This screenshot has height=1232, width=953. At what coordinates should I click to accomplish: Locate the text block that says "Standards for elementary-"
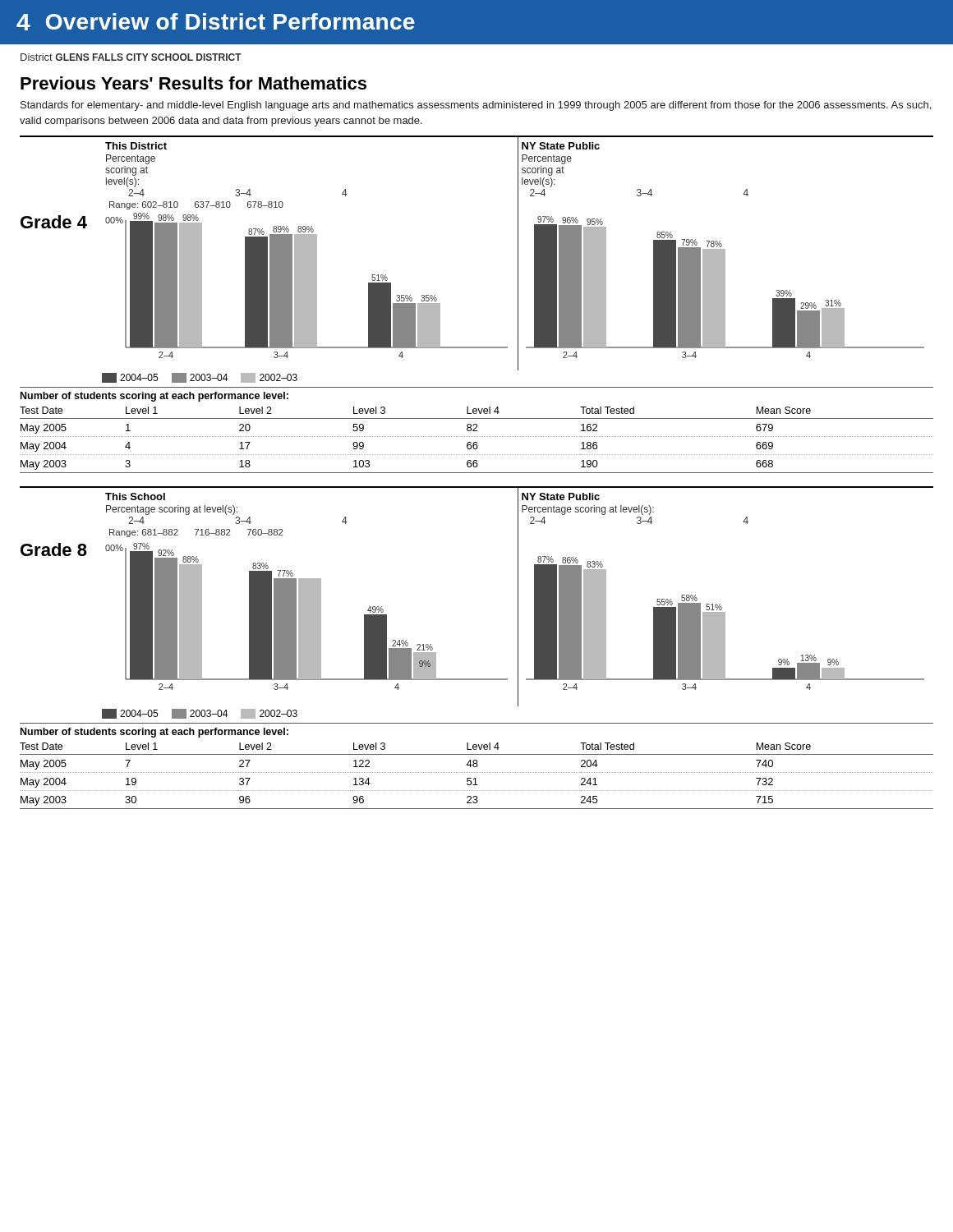(476, 112)
